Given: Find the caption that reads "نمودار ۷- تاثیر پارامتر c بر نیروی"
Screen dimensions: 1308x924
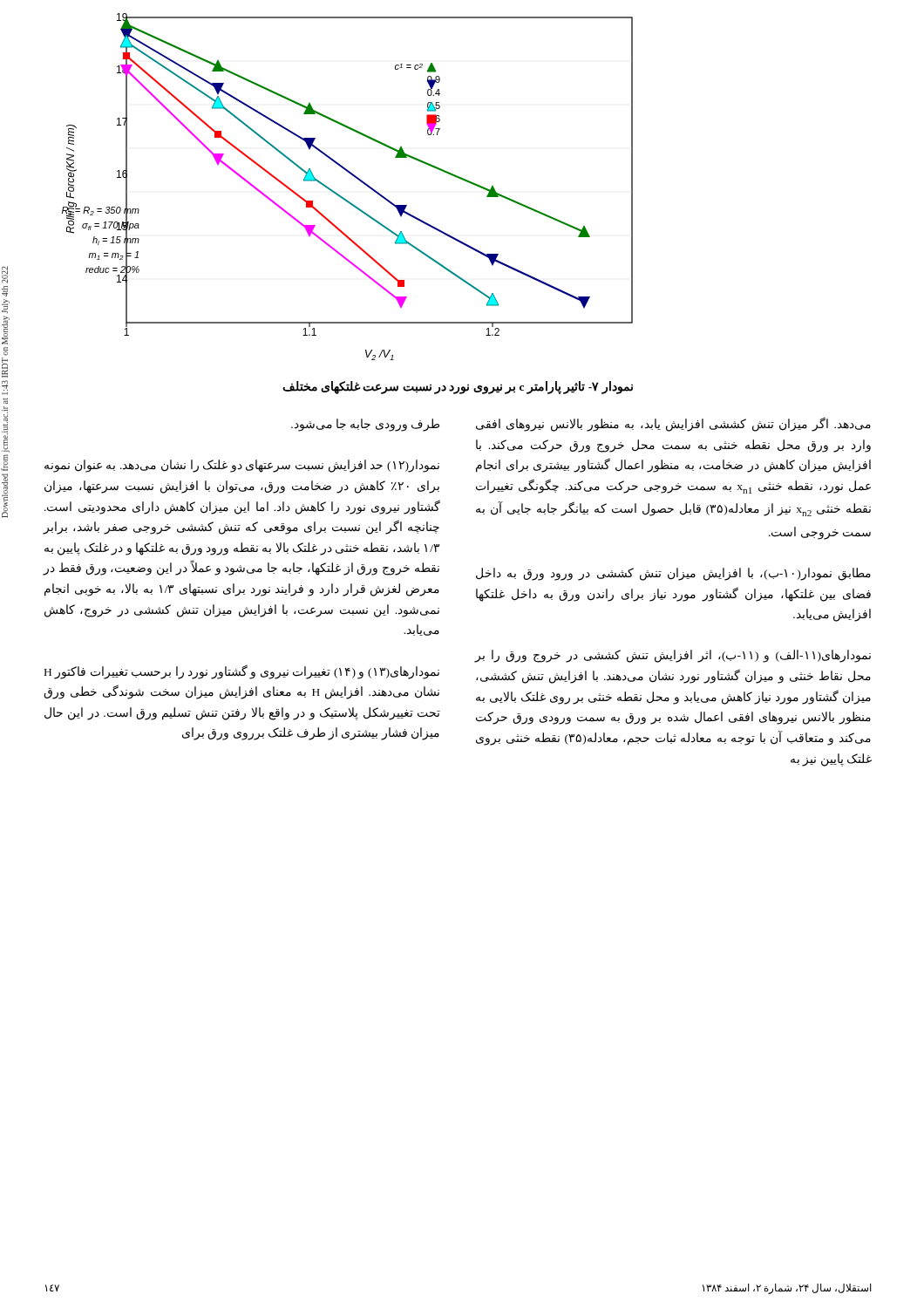Looking at the screenshot, I should tap(458, 387).
